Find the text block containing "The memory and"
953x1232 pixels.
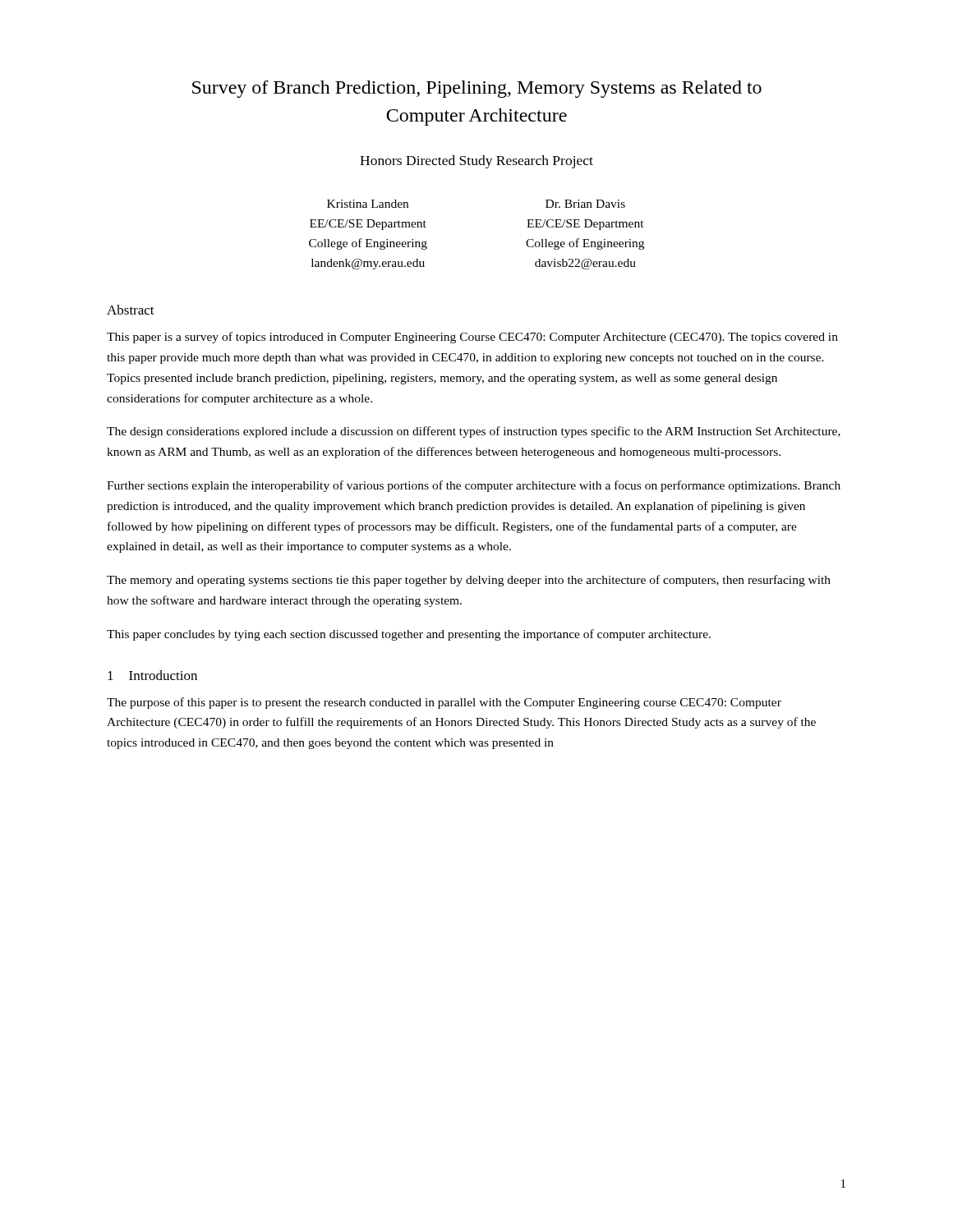pyautogui.click(x=469, y=590)
